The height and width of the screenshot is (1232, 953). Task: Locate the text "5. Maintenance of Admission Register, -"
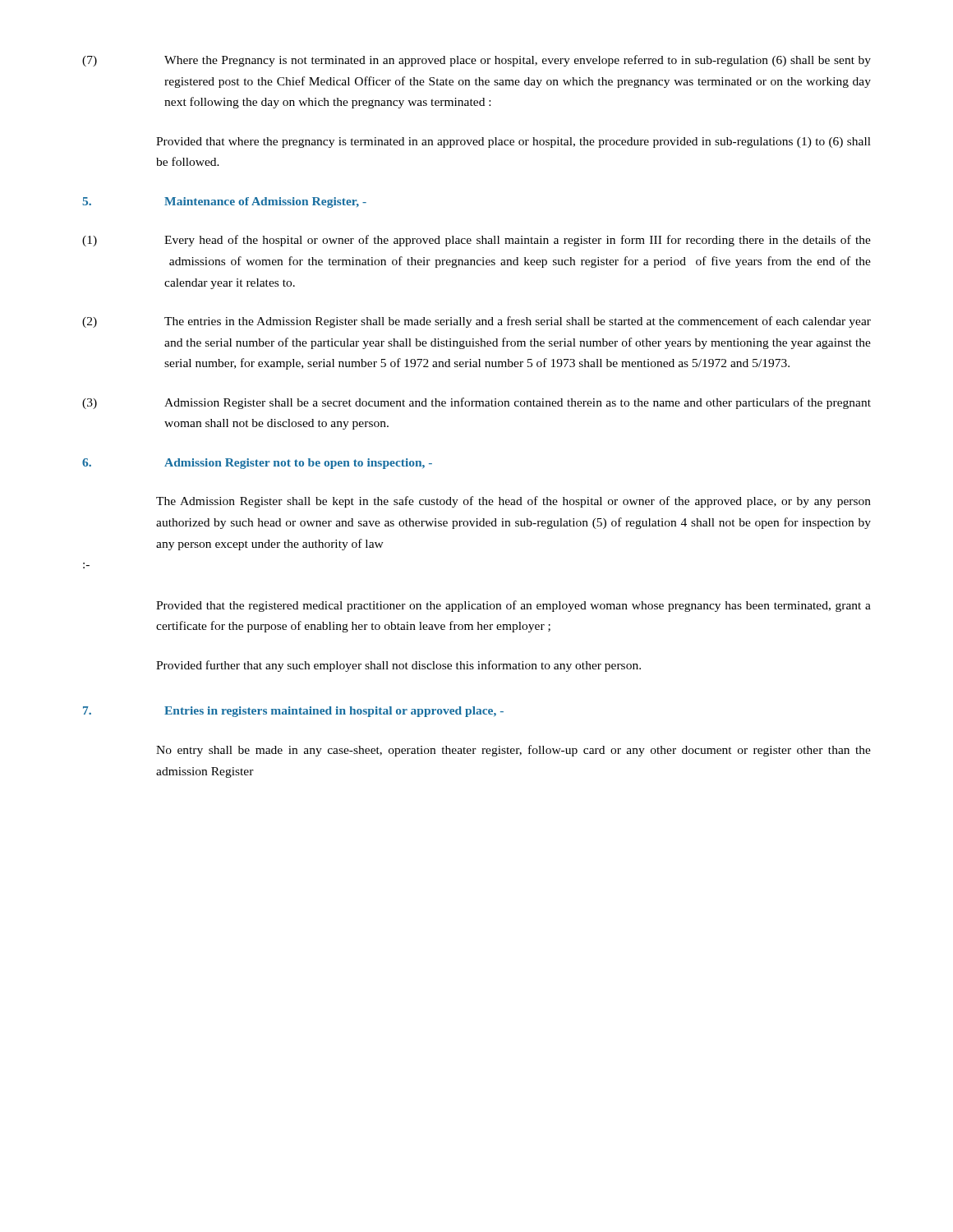coord(224,202)
